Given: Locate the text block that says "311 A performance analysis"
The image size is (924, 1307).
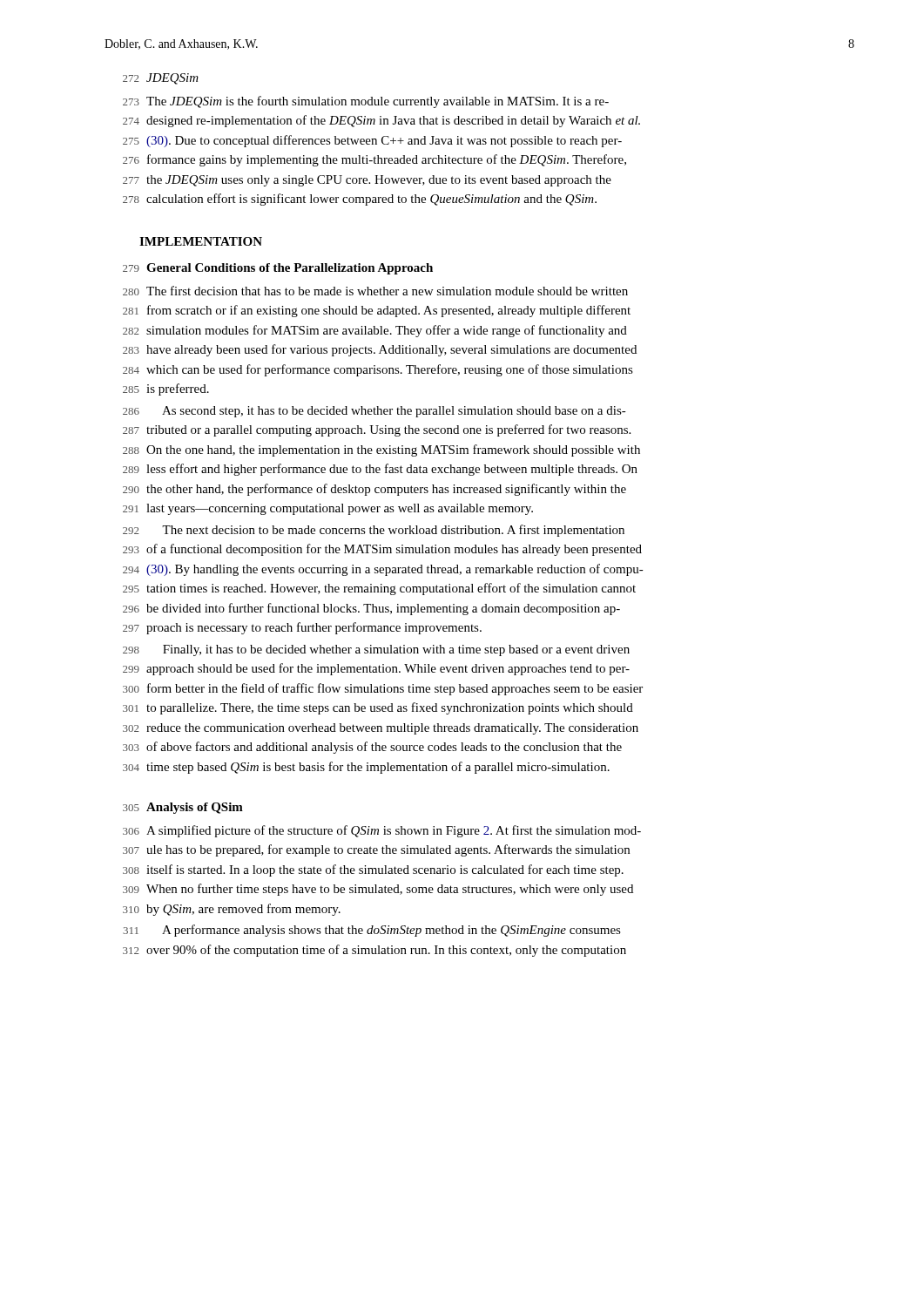Looking at the screenshot, I should [479, 940].
